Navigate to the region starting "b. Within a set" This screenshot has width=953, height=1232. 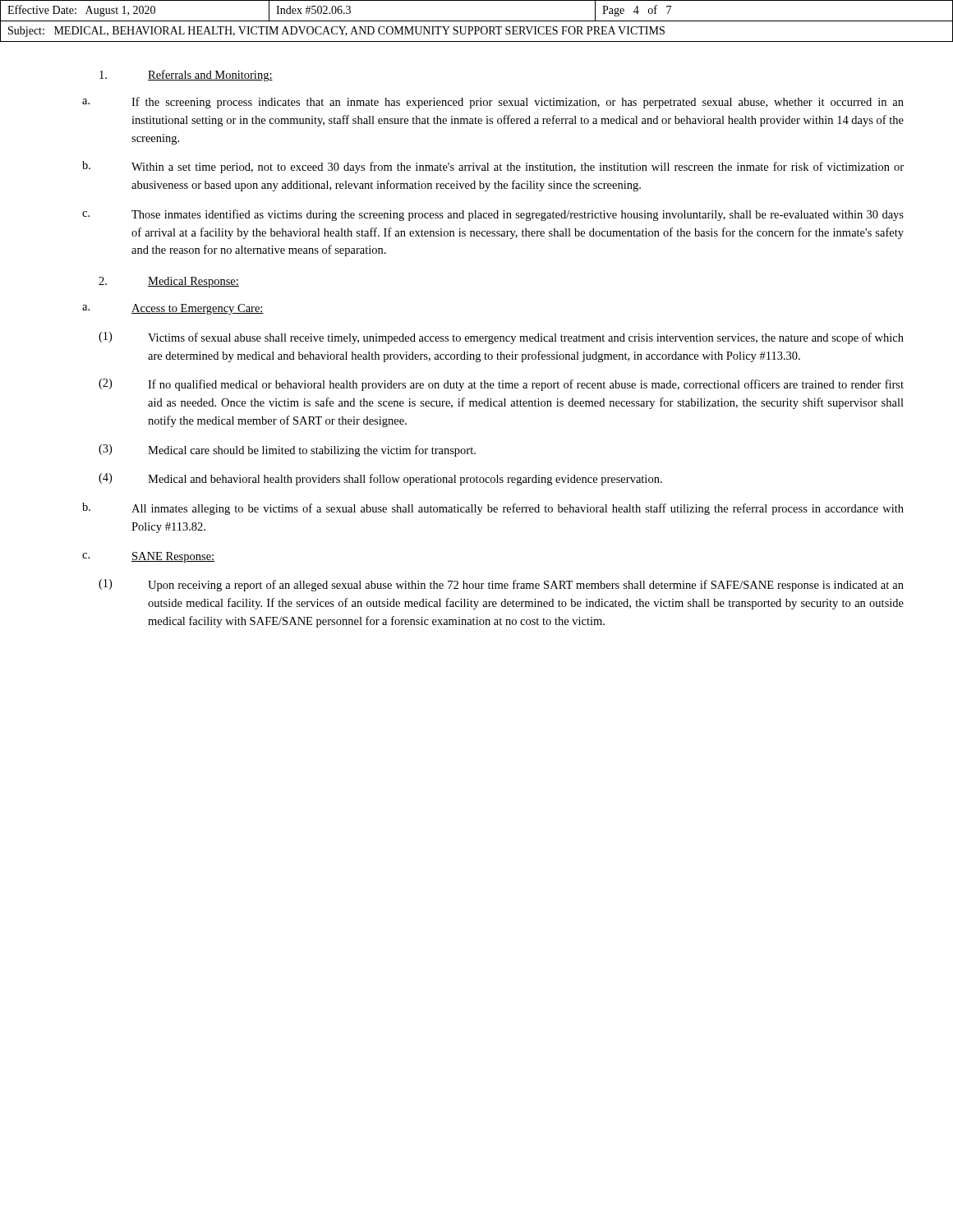476,177
